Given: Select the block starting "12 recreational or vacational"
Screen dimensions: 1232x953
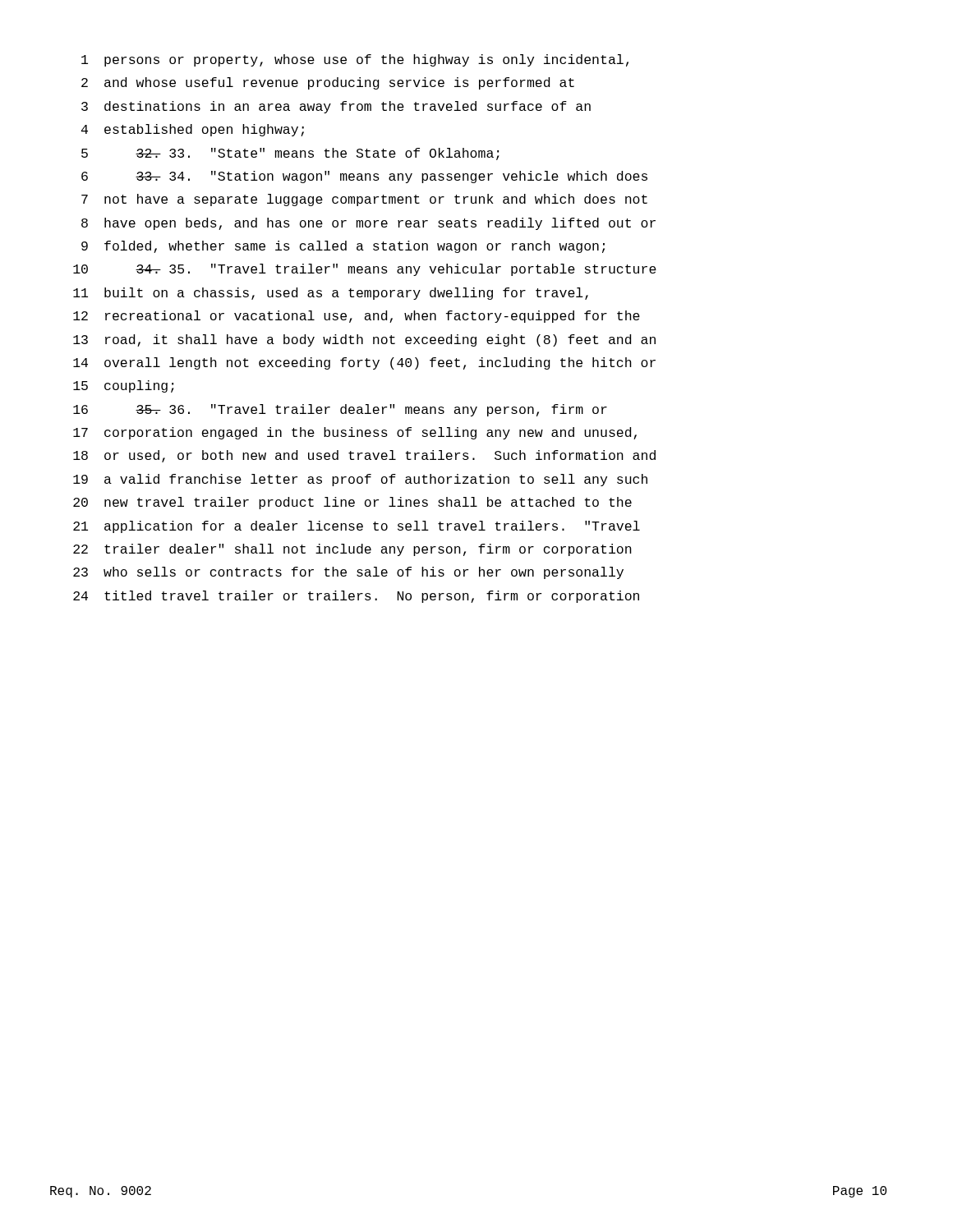Looking at the screenshot, I should (468, 317).
